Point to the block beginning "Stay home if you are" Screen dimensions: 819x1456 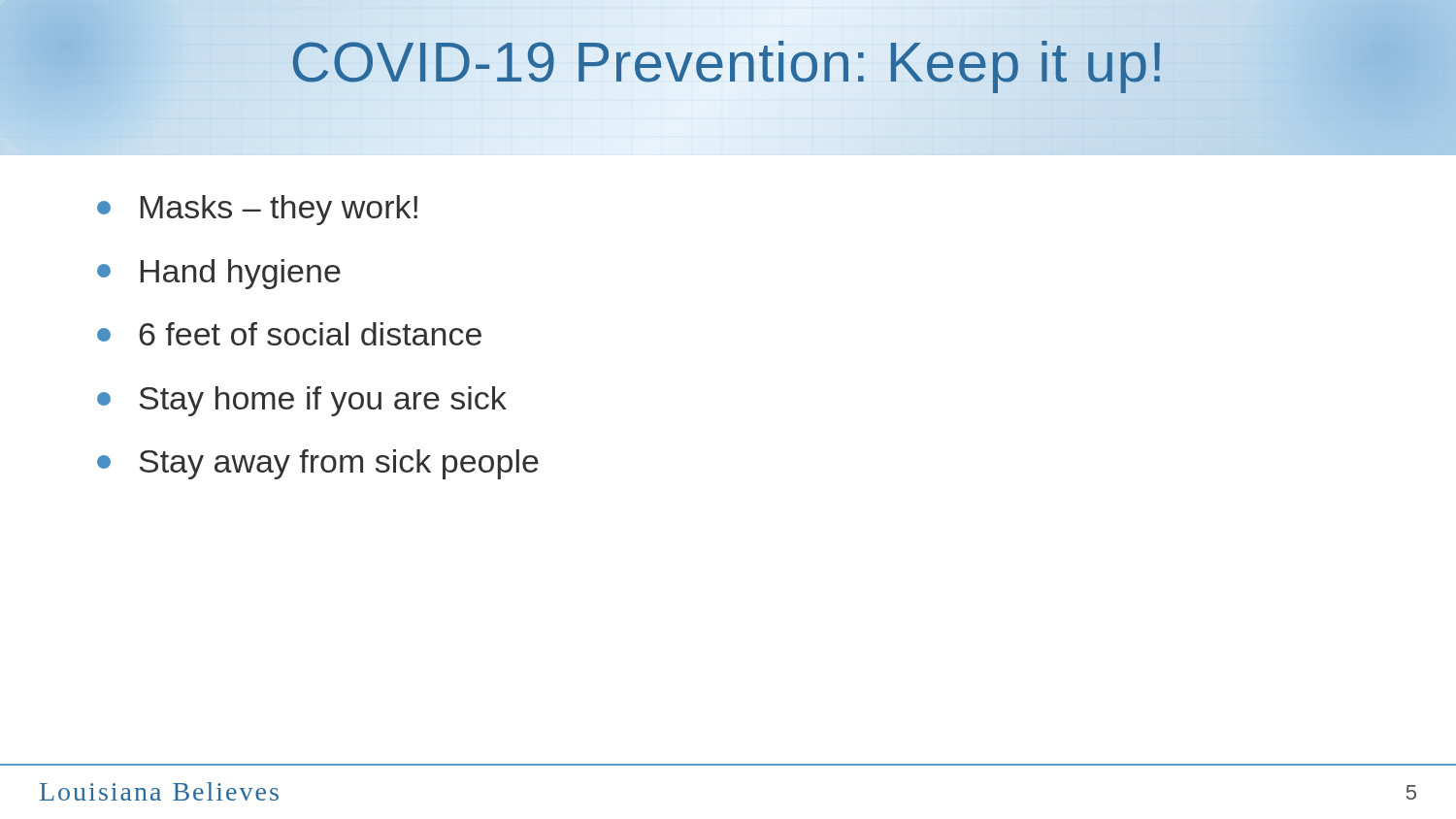[x=302, y=398]
